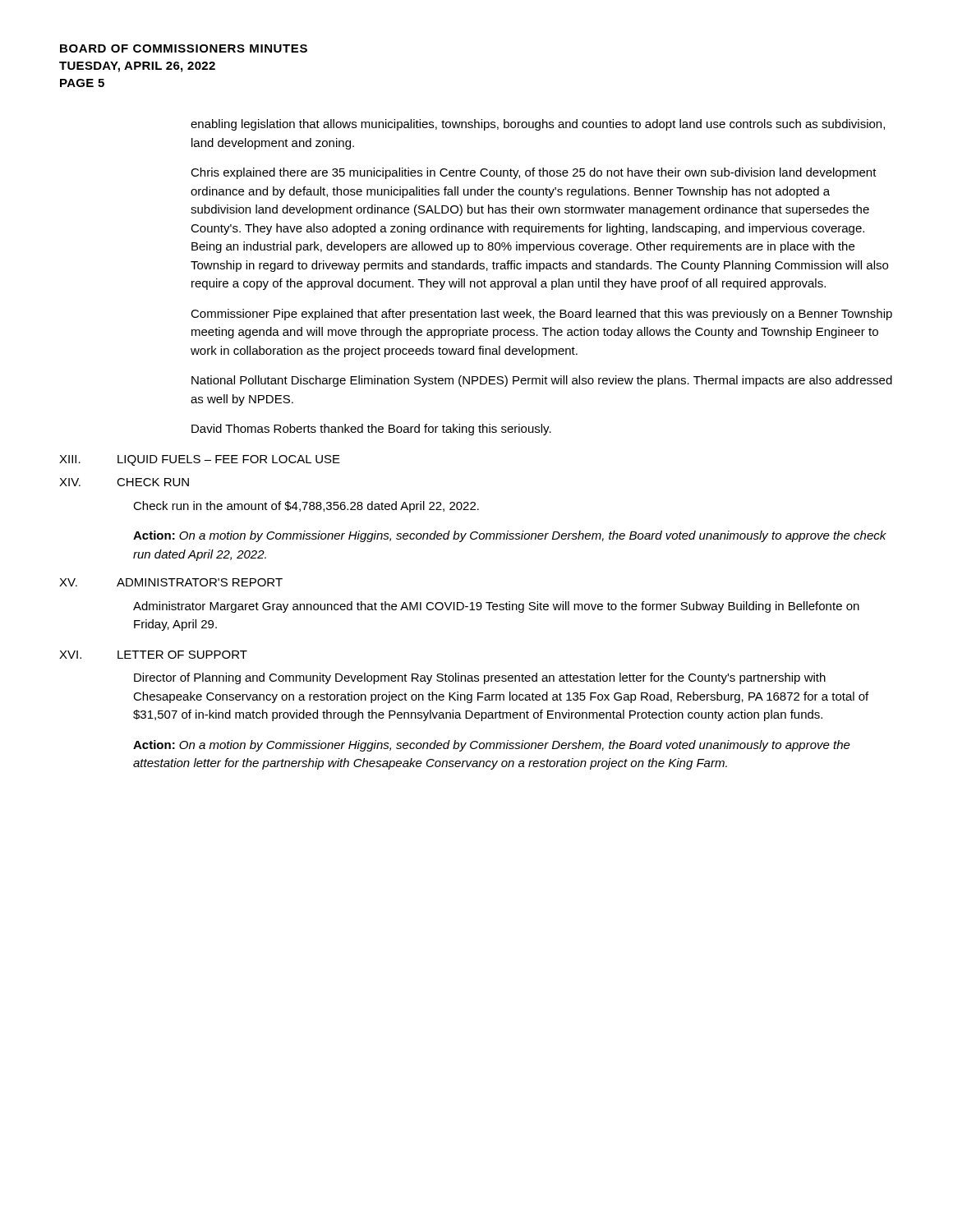This screenshot has width=953, height=1232.
Task: Find the text block starting "enabling legislation that allows municipalities, townships, boroughs"
Action: (538, 133)
